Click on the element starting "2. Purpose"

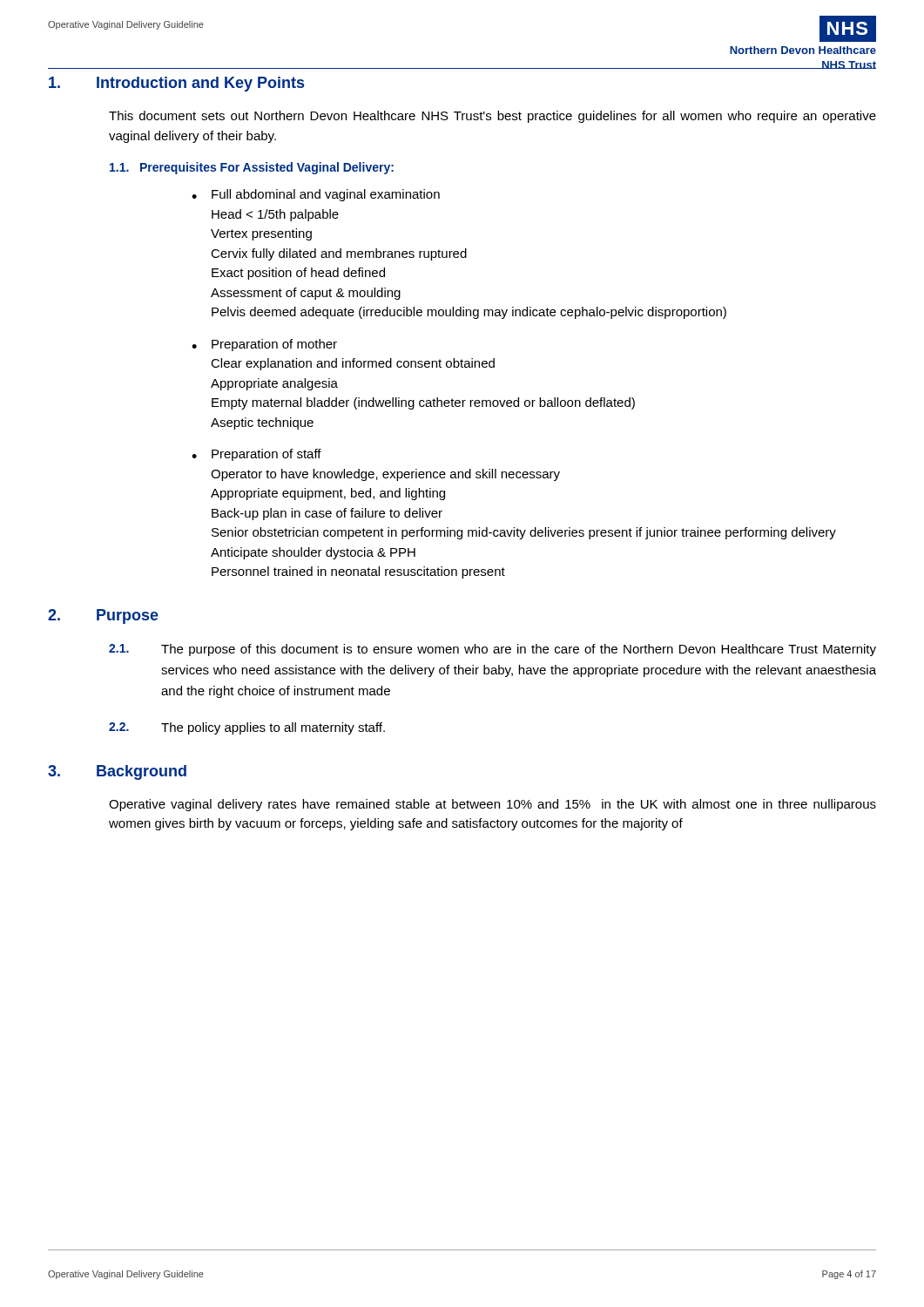(x=103, y=615)
